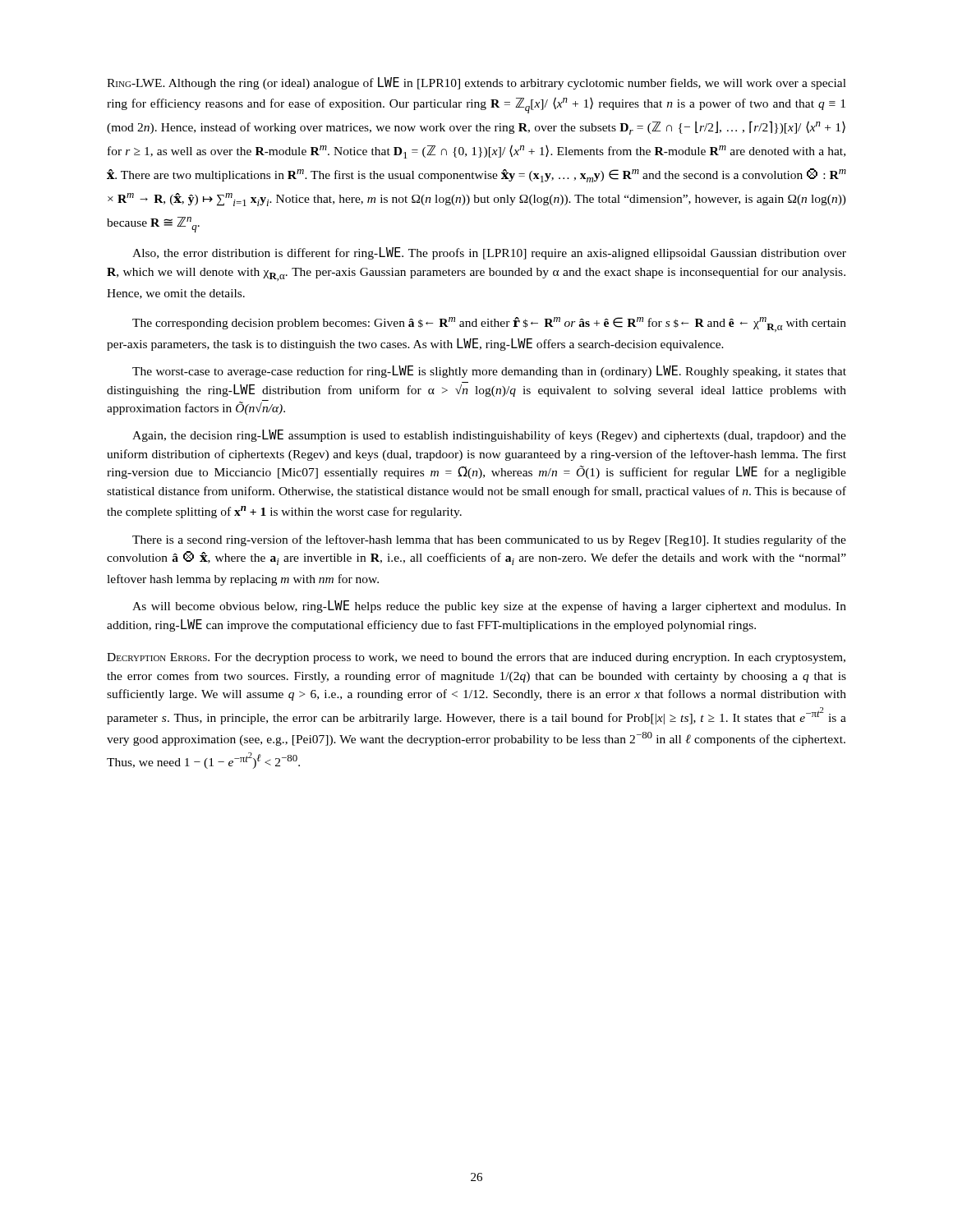Image resolution: width=953 pixels, height=1232 pixels.
Task: Locate the text block containing "Ring-LWE. Although the ring (or ideal) analogue of"
Action: click(x=476, y=155)
